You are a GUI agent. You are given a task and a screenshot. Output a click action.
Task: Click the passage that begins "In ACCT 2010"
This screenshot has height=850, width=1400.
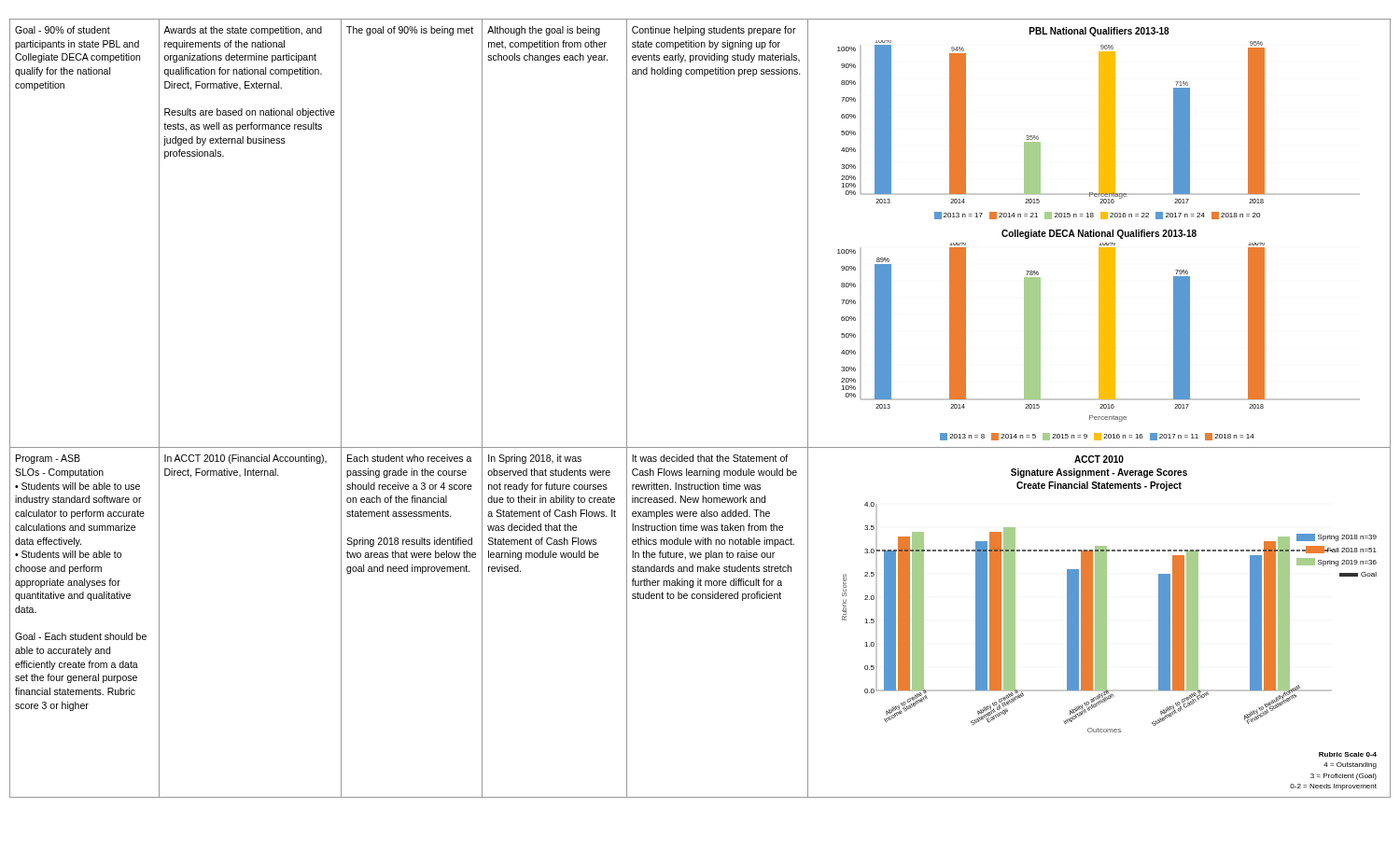[x=245, y=465]
